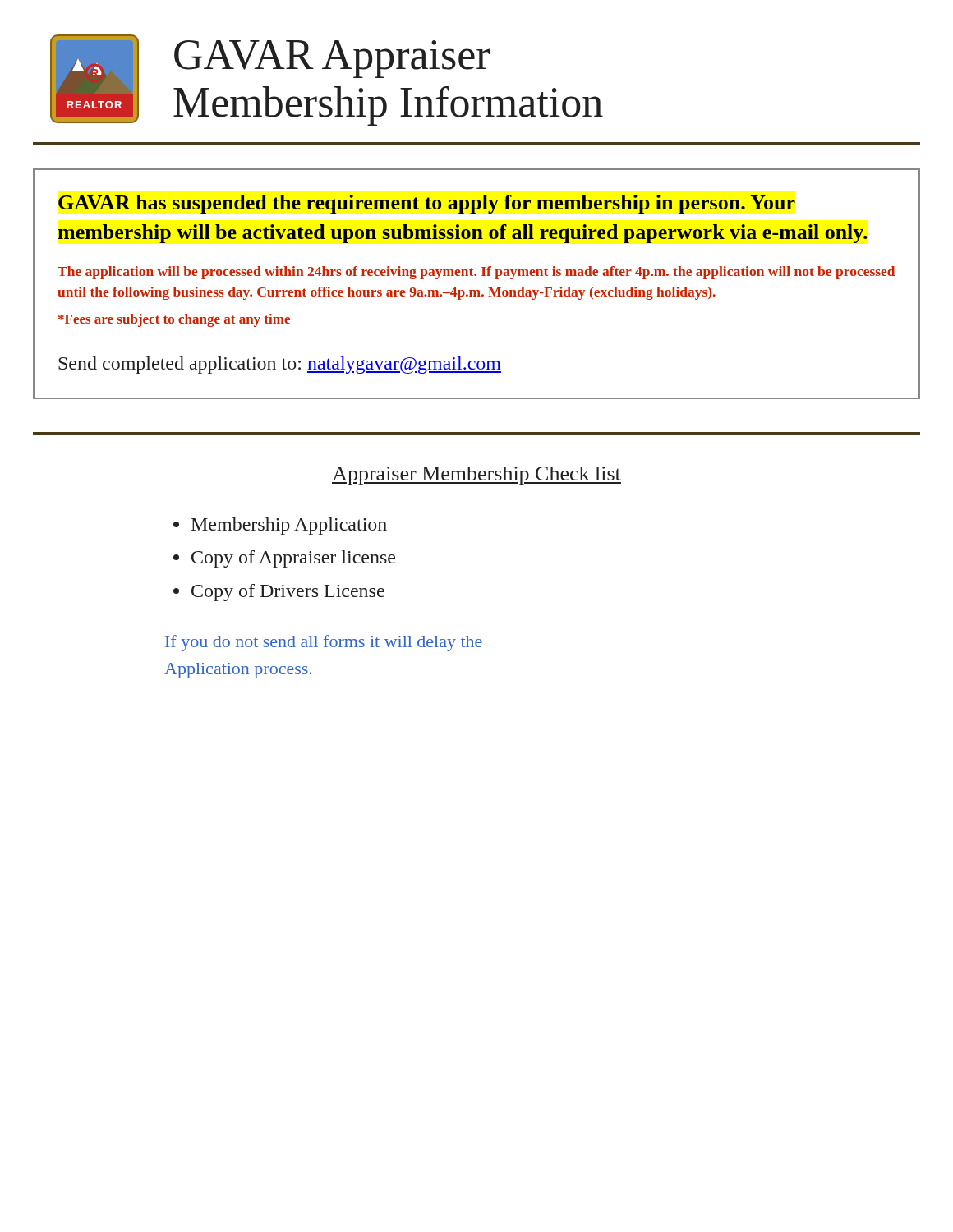The image size is (953, 1232).
Task: Point to the region starting "If you do"
Action: click(323, 654)
